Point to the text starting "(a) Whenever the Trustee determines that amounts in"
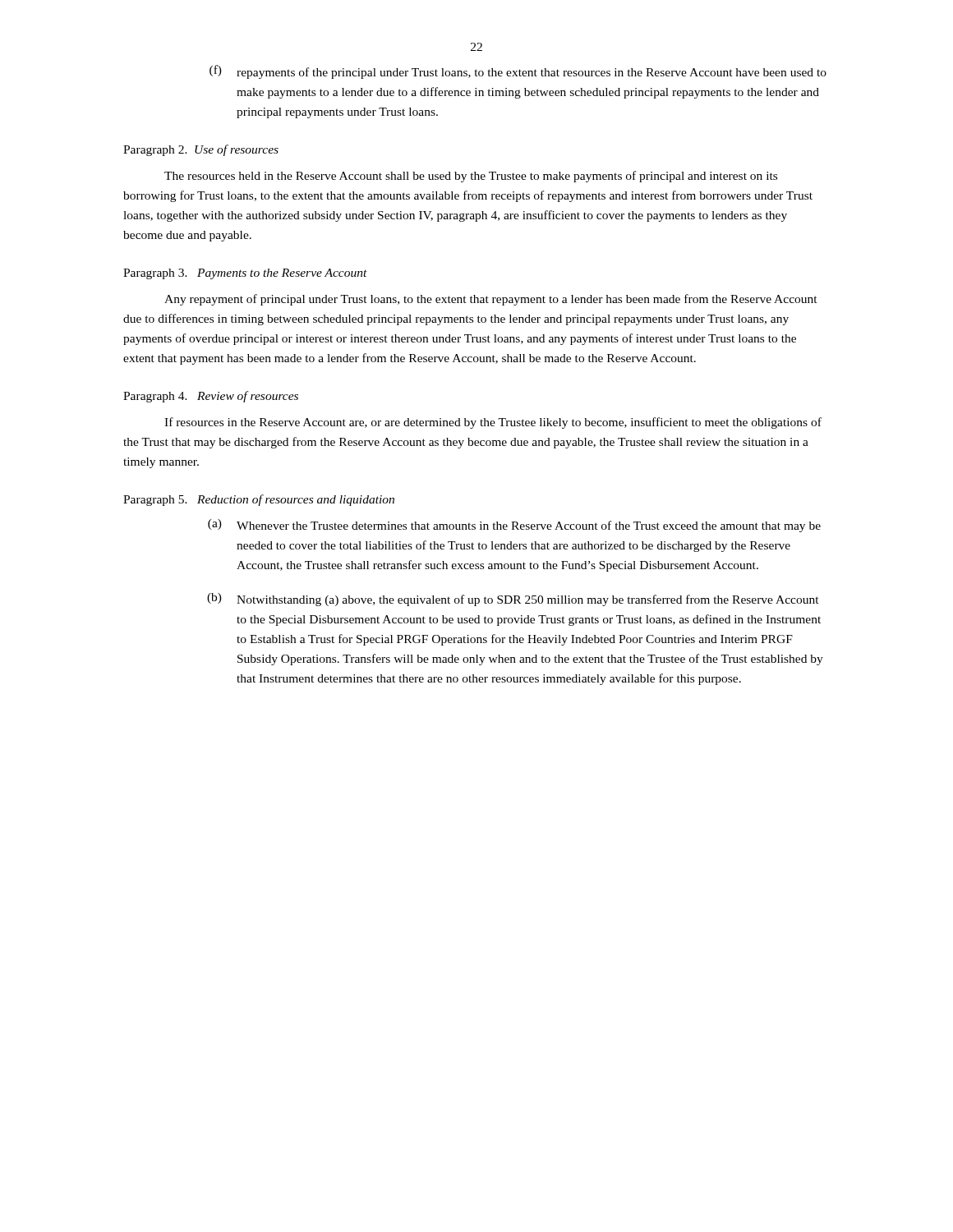Screen dimensions: 1232x953 pos(476,546)
